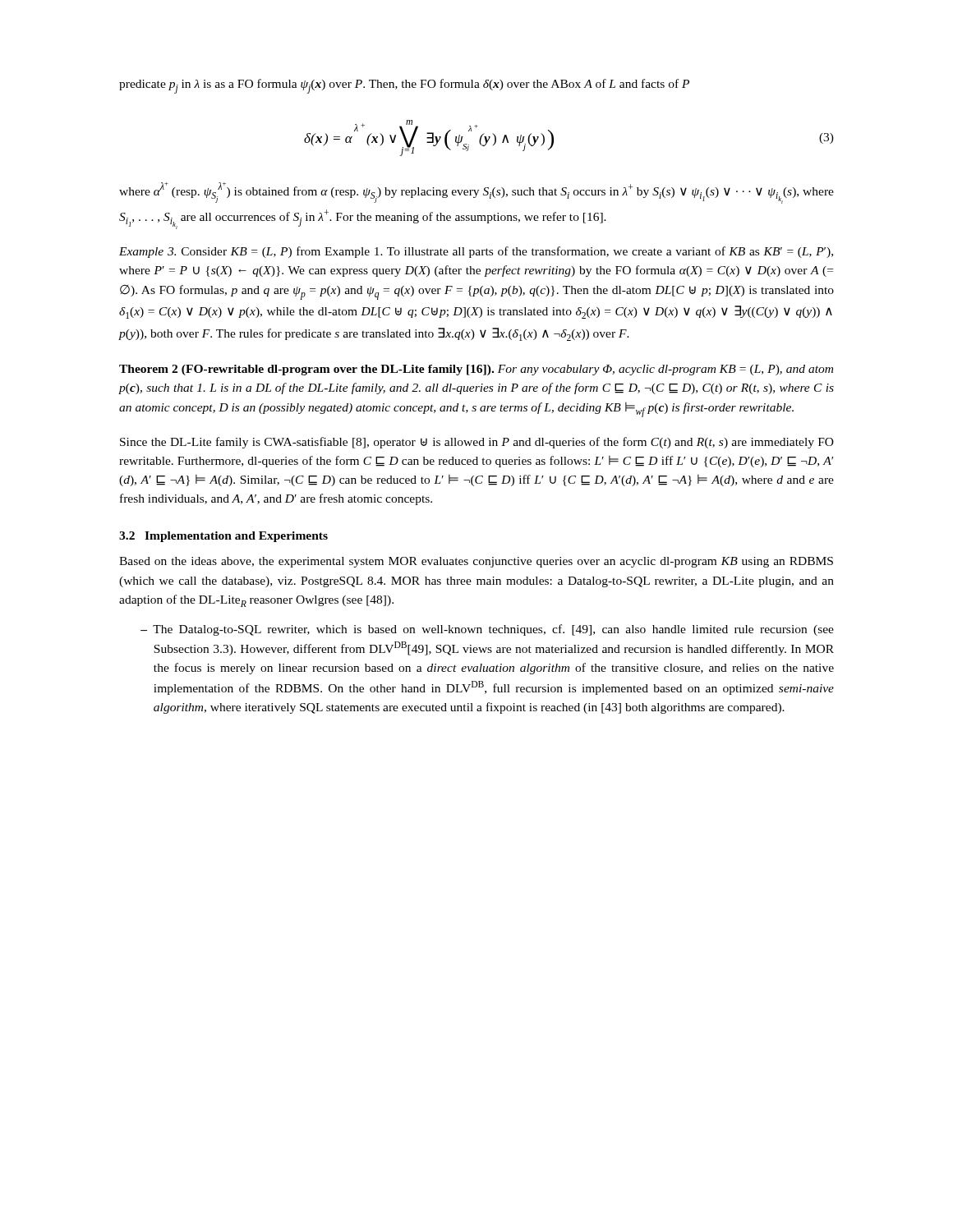
Task: Select the text block with the text "Based on the ideas above, the experimental"
Action: click(x=476, y=582)
